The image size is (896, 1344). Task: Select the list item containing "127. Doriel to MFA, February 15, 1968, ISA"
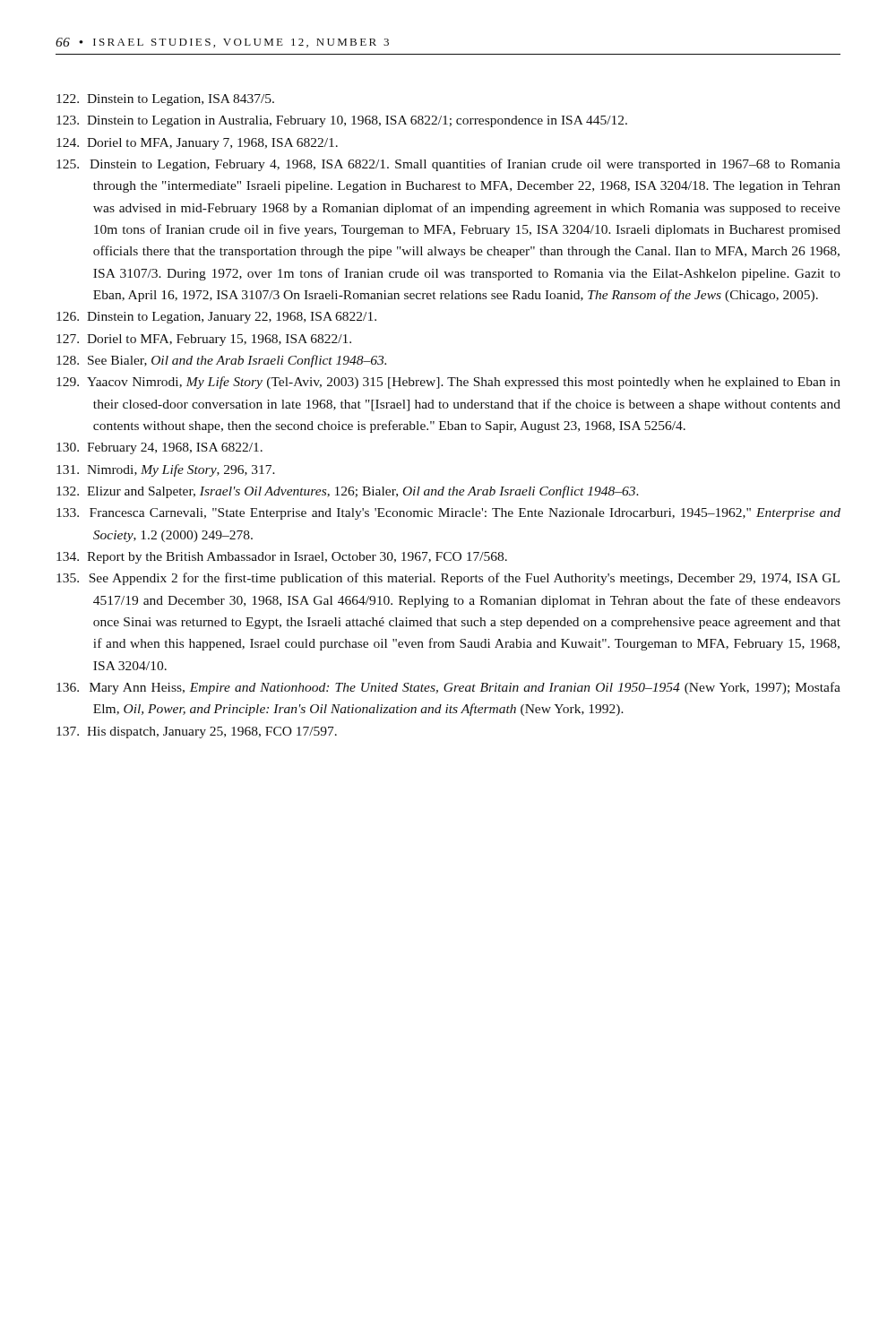click(x=204, y=338)
